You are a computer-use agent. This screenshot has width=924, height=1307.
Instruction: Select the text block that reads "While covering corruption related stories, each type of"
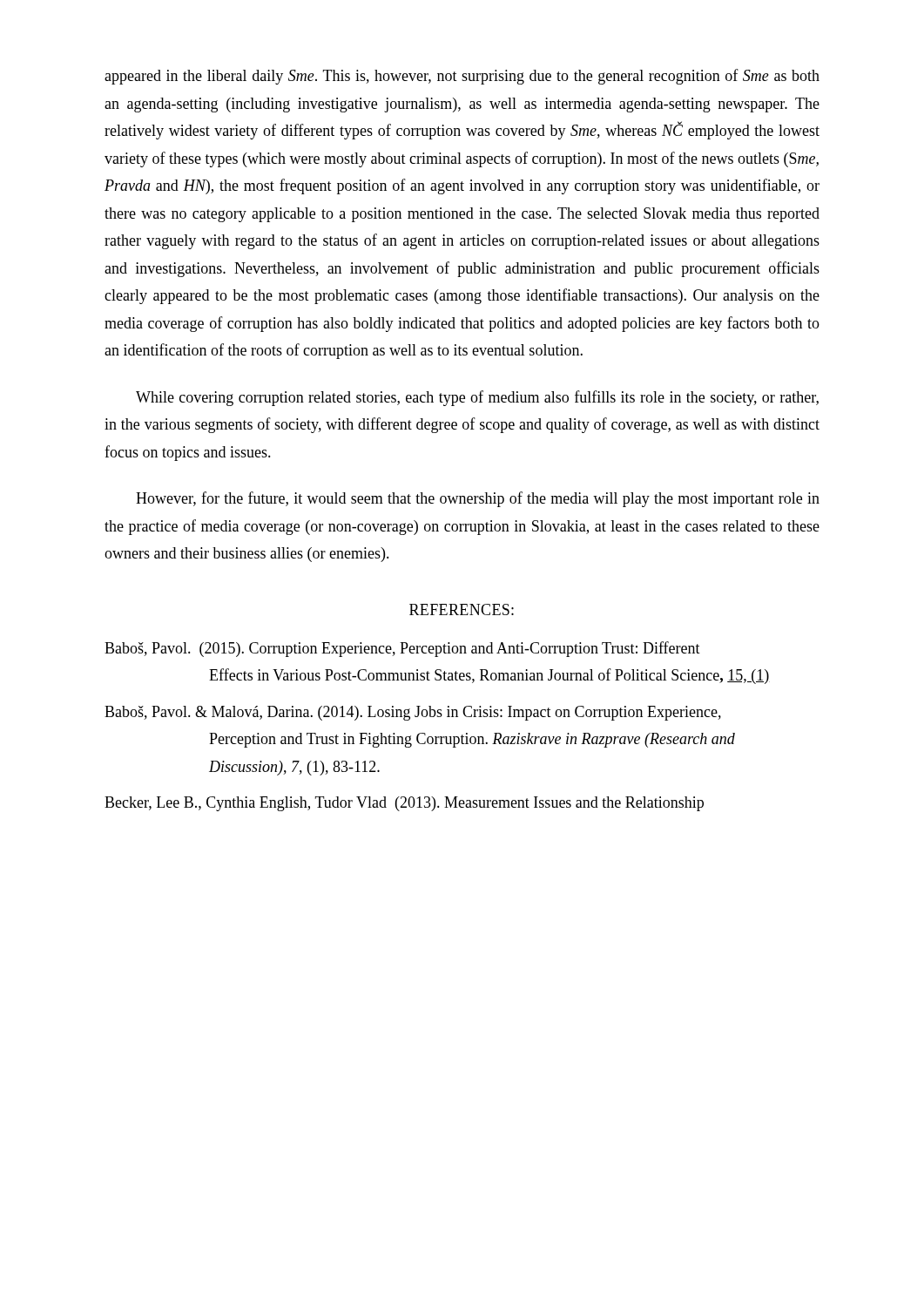pyautogui.click(x=462, y=424)
